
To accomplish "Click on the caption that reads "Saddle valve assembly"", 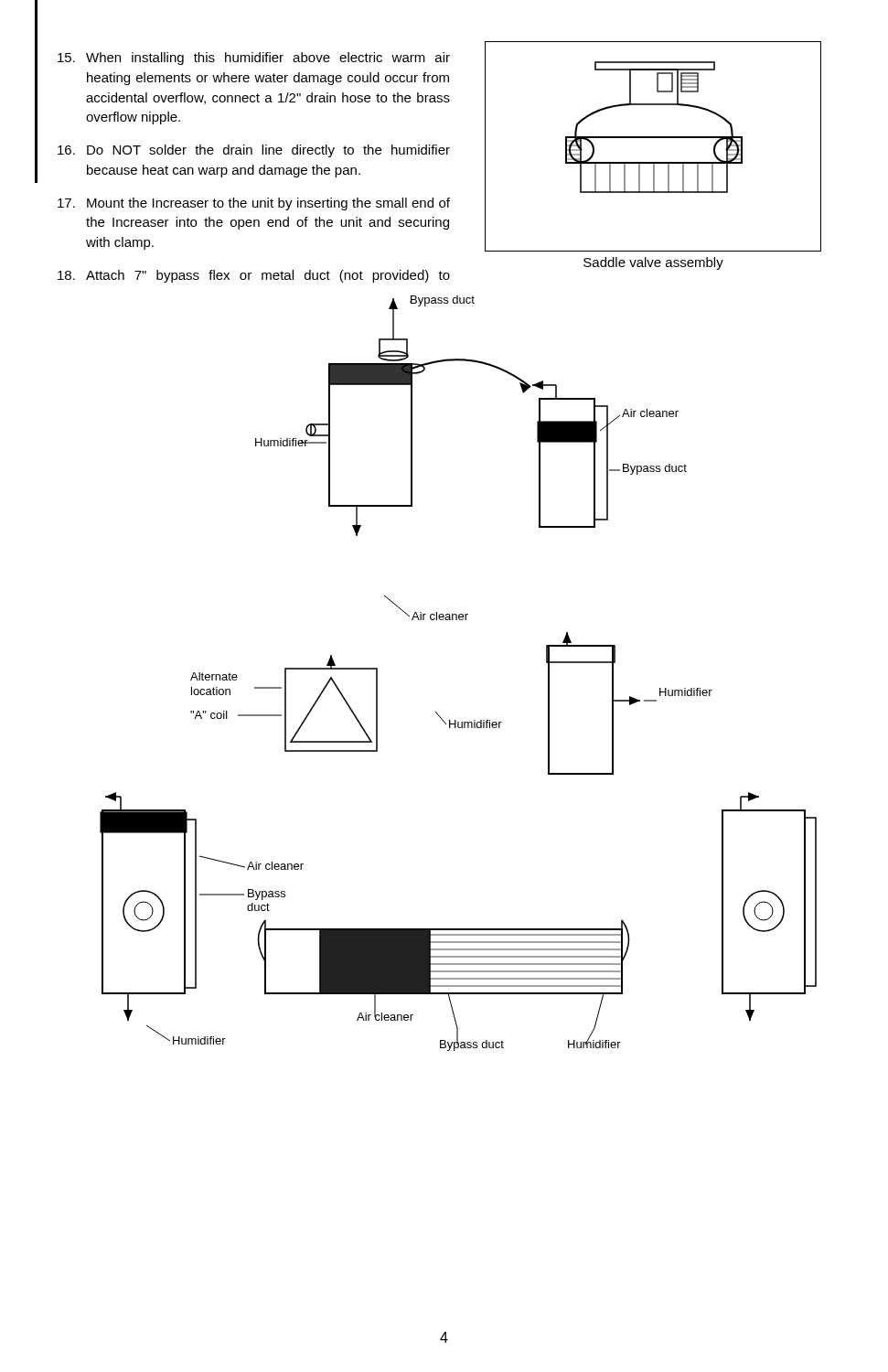I will [653, 262].
